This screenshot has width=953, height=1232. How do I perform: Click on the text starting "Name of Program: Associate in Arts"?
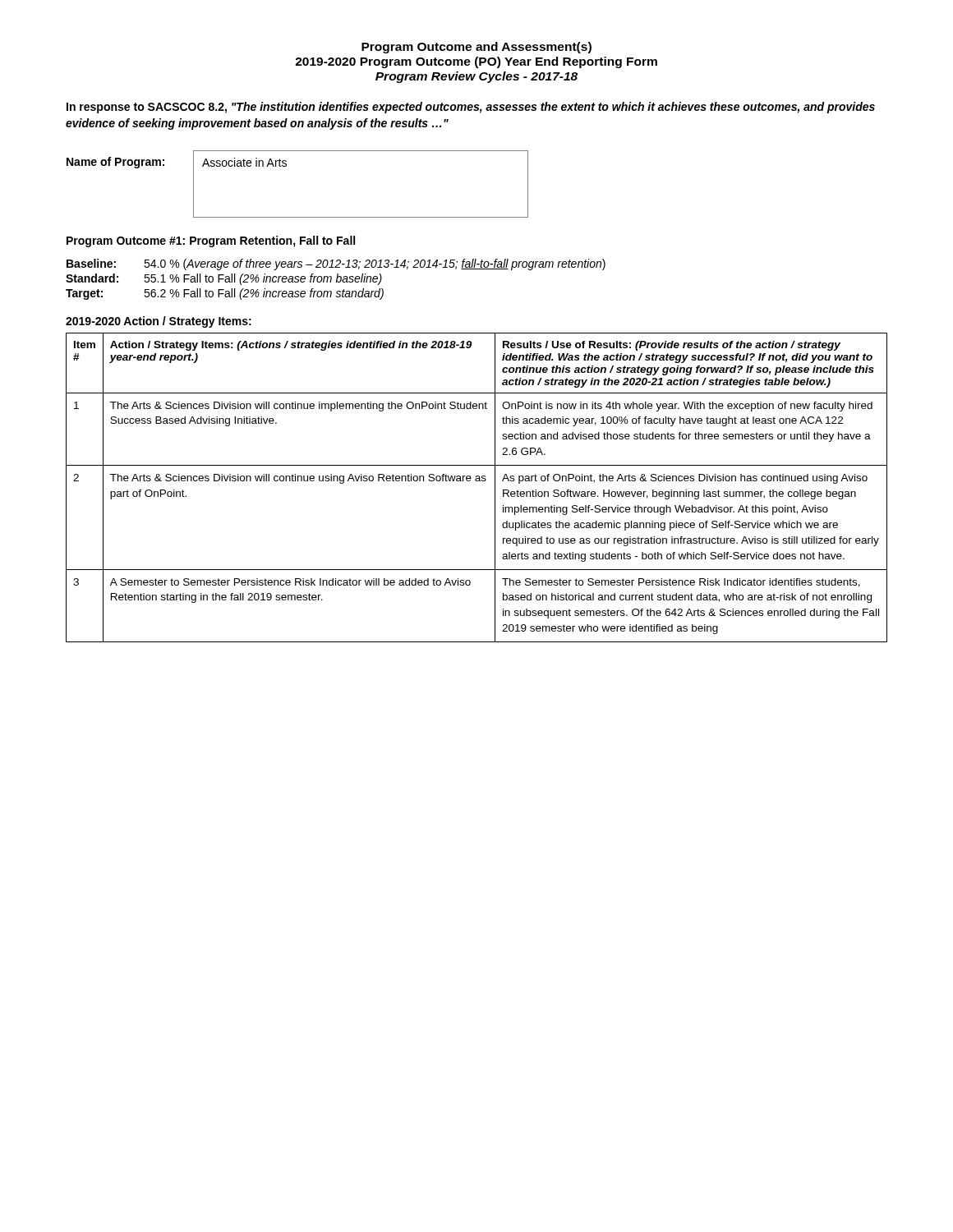coord(297,184)
